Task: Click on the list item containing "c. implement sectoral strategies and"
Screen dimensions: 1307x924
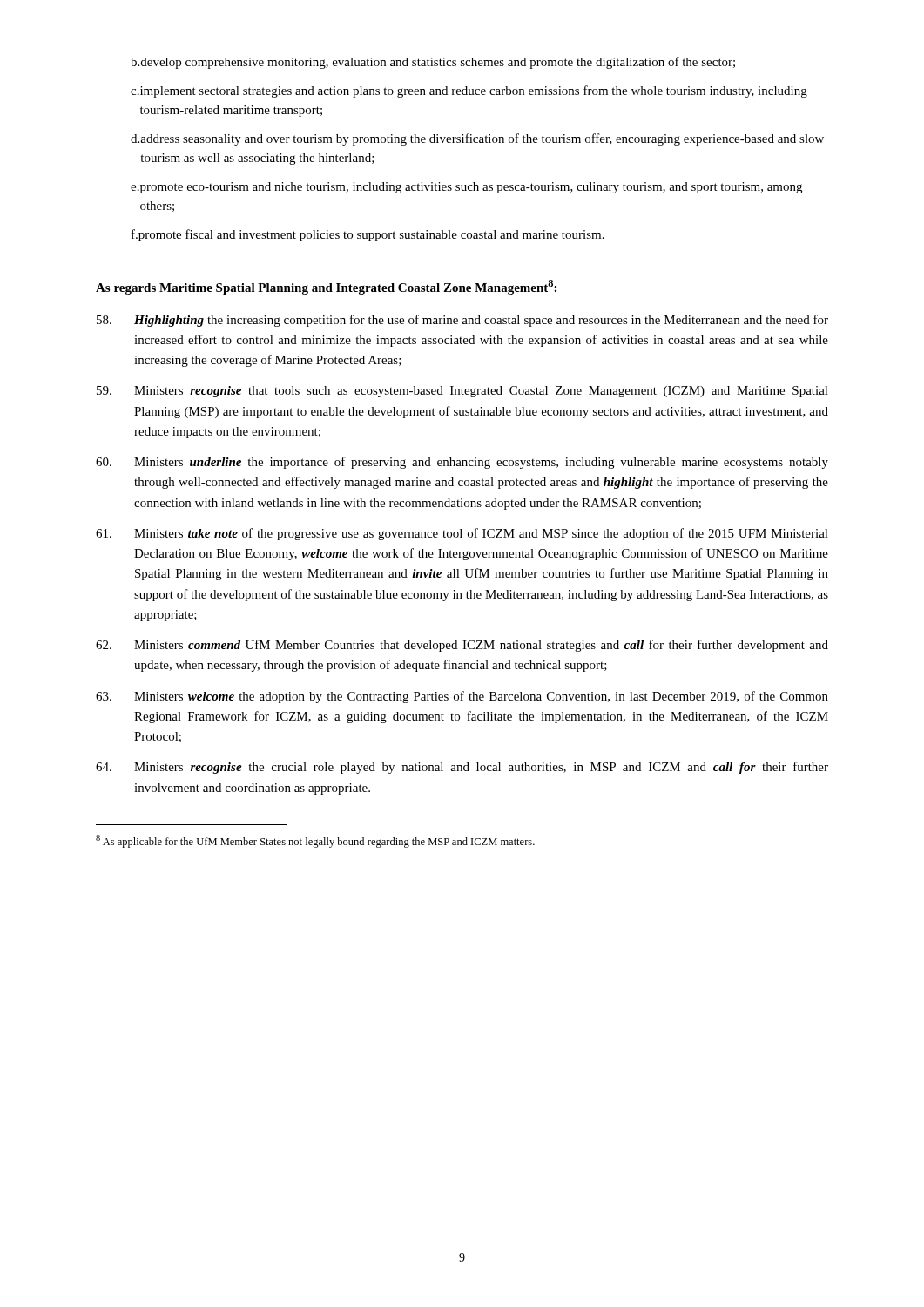Action: (x=462, y=100)
